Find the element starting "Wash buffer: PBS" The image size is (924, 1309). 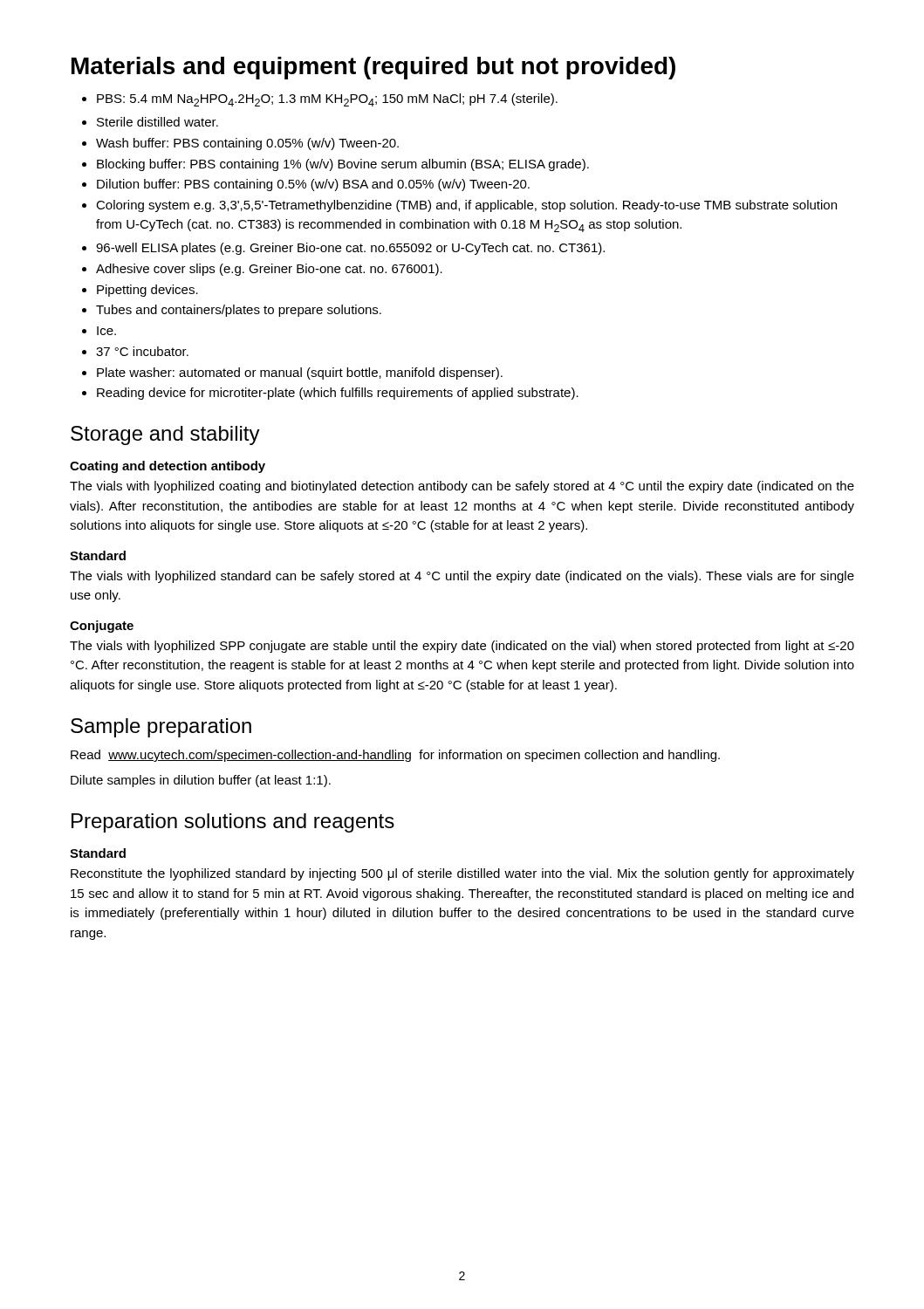pos(240,144)
